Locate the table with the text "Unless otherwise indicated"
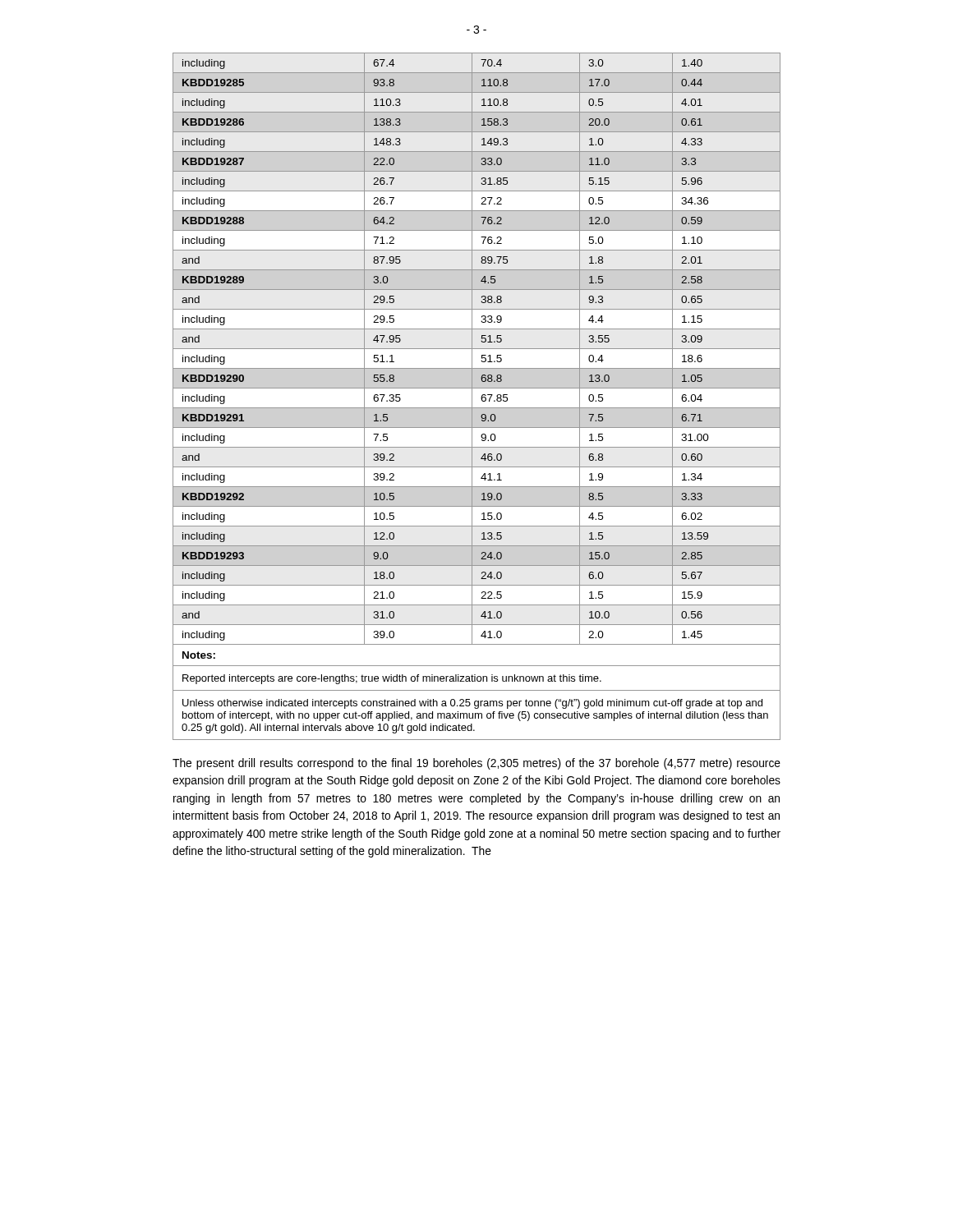 476,396
